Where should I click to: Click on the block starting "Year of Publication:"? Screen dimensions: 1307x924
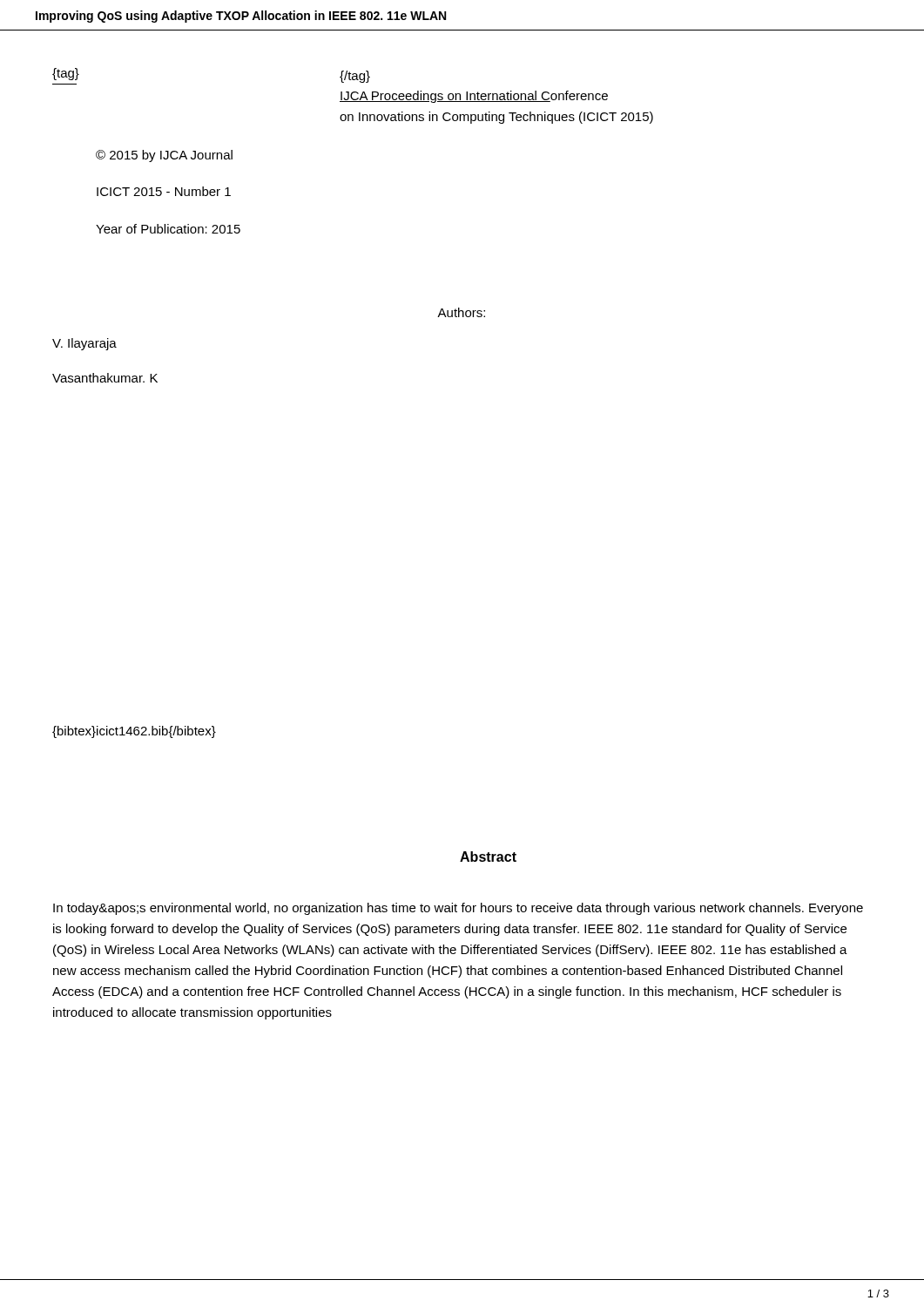point(168,229)
